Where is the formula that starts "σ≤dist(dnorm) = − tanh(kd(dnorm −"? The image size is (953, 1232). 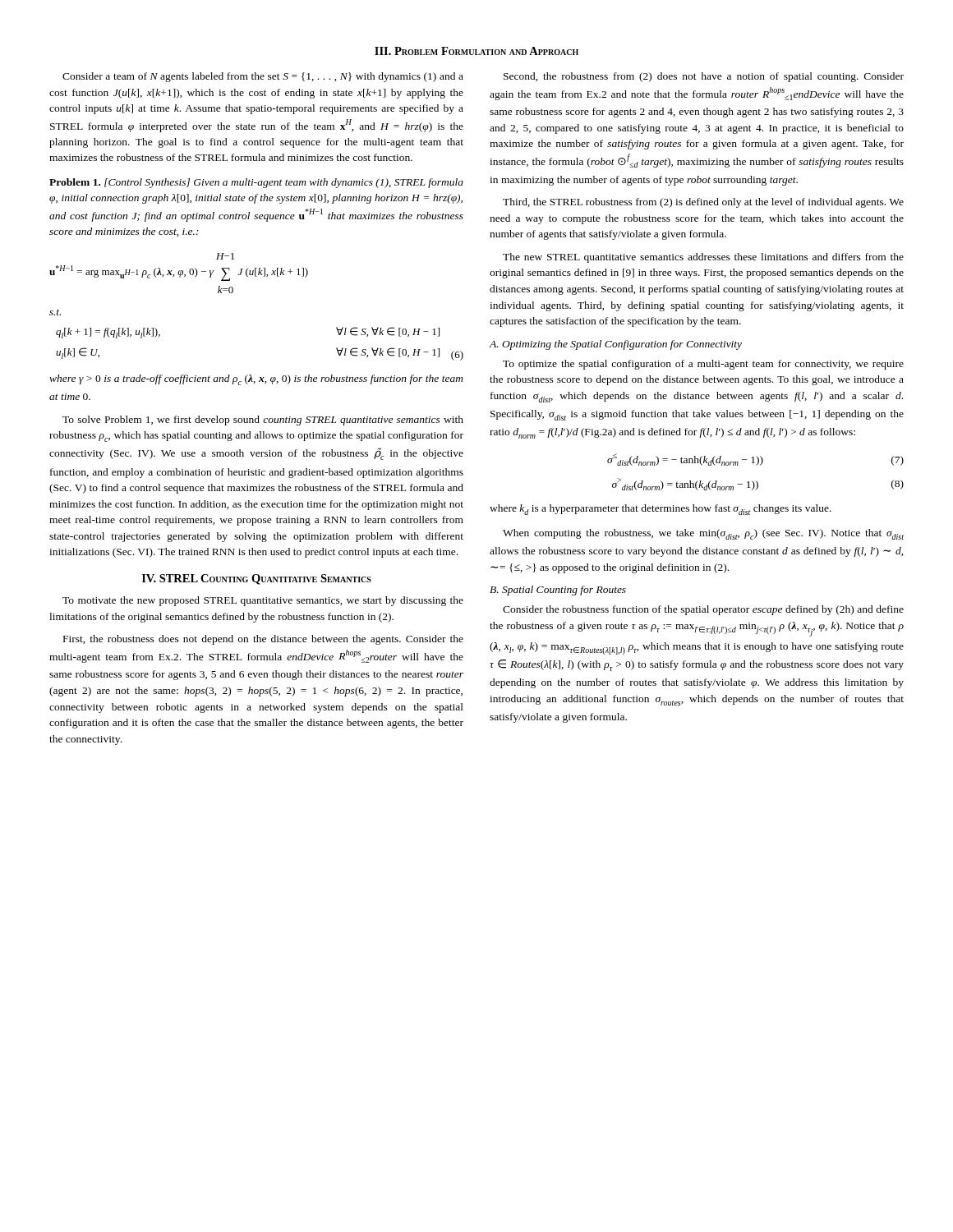697,472
